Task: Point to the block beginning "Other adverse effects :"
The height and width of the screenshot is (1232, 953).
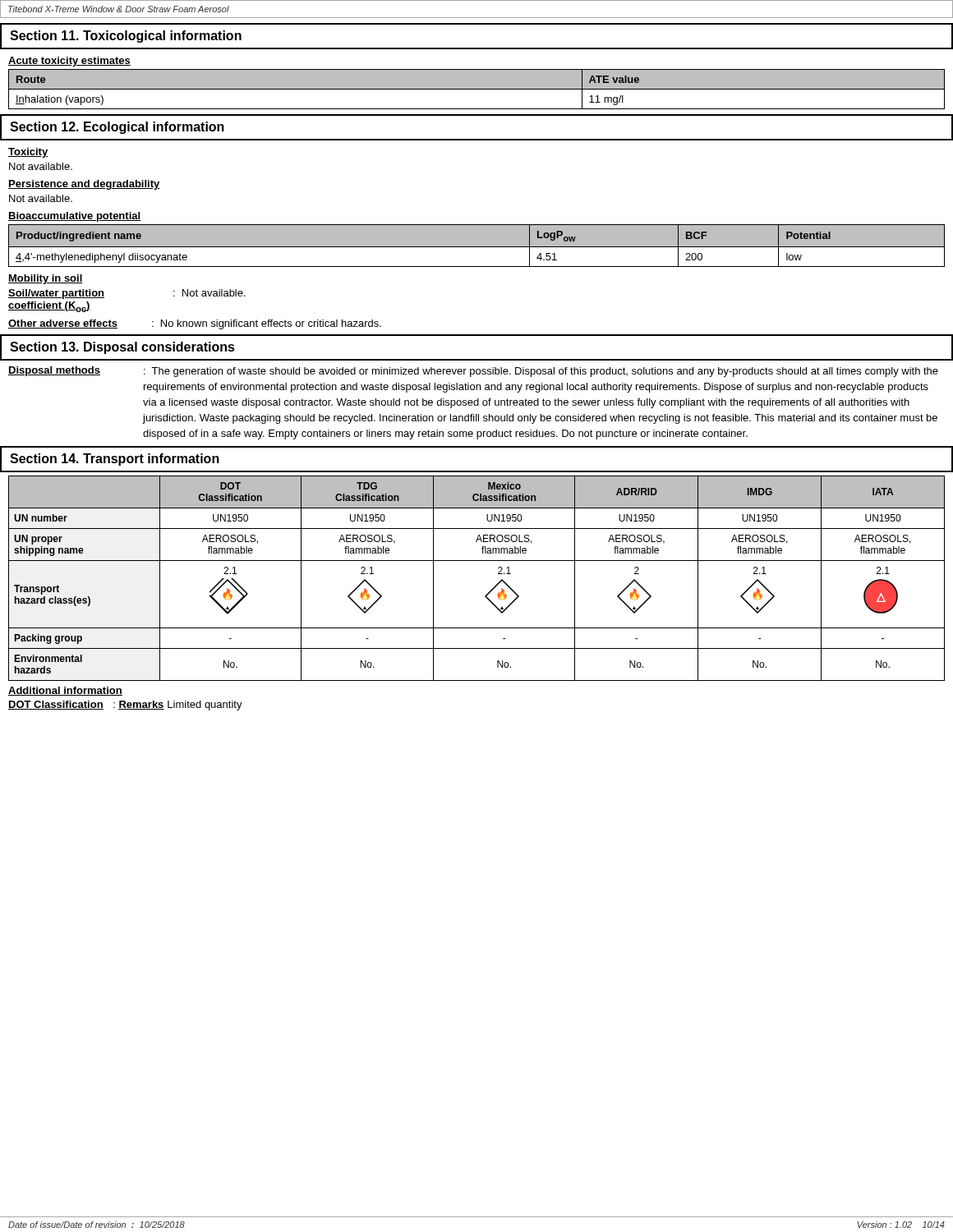Action: coord(476,323)
